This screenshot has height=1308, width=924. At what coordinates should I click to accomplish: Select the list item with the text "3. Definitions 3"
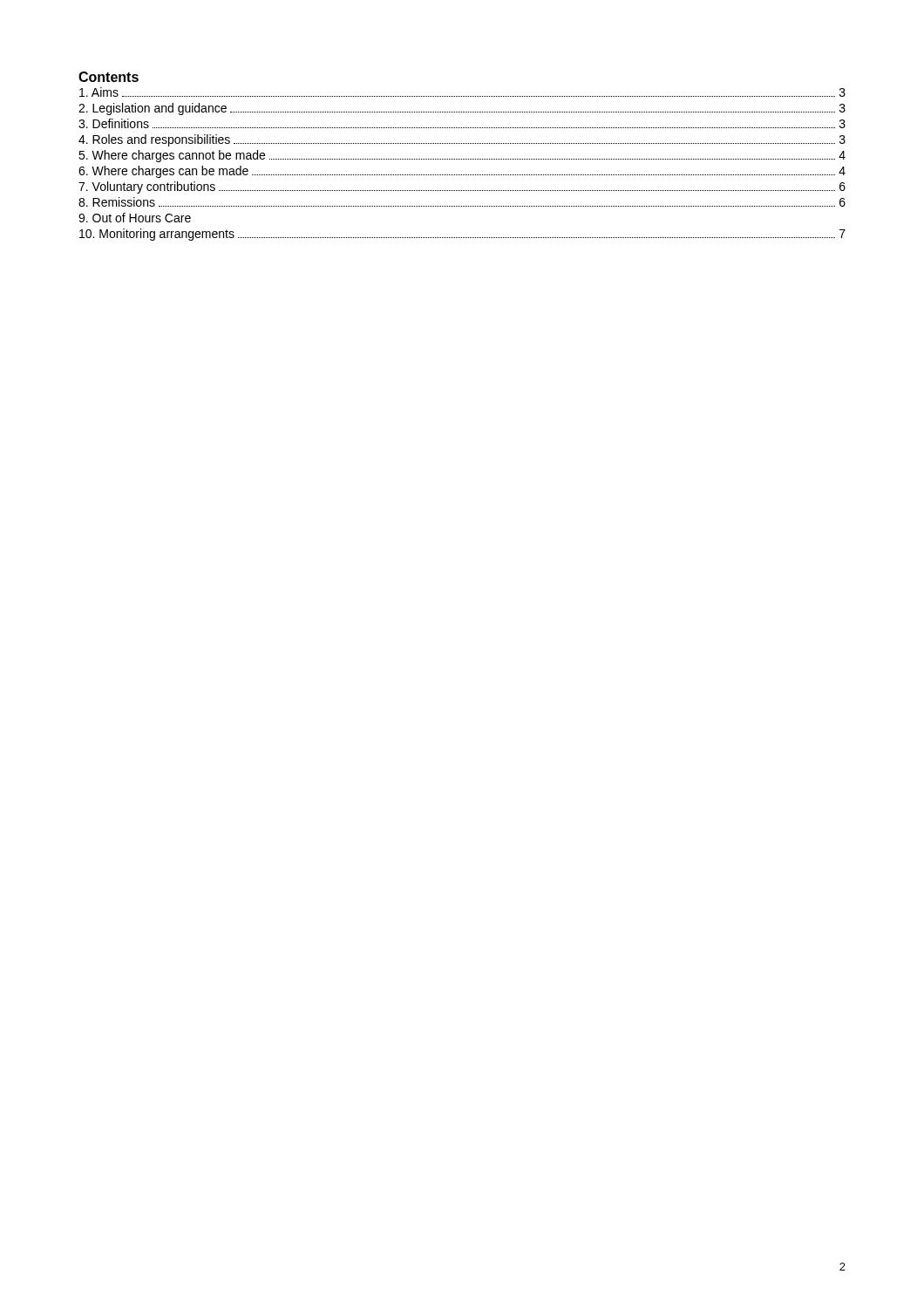coord(462,124)
